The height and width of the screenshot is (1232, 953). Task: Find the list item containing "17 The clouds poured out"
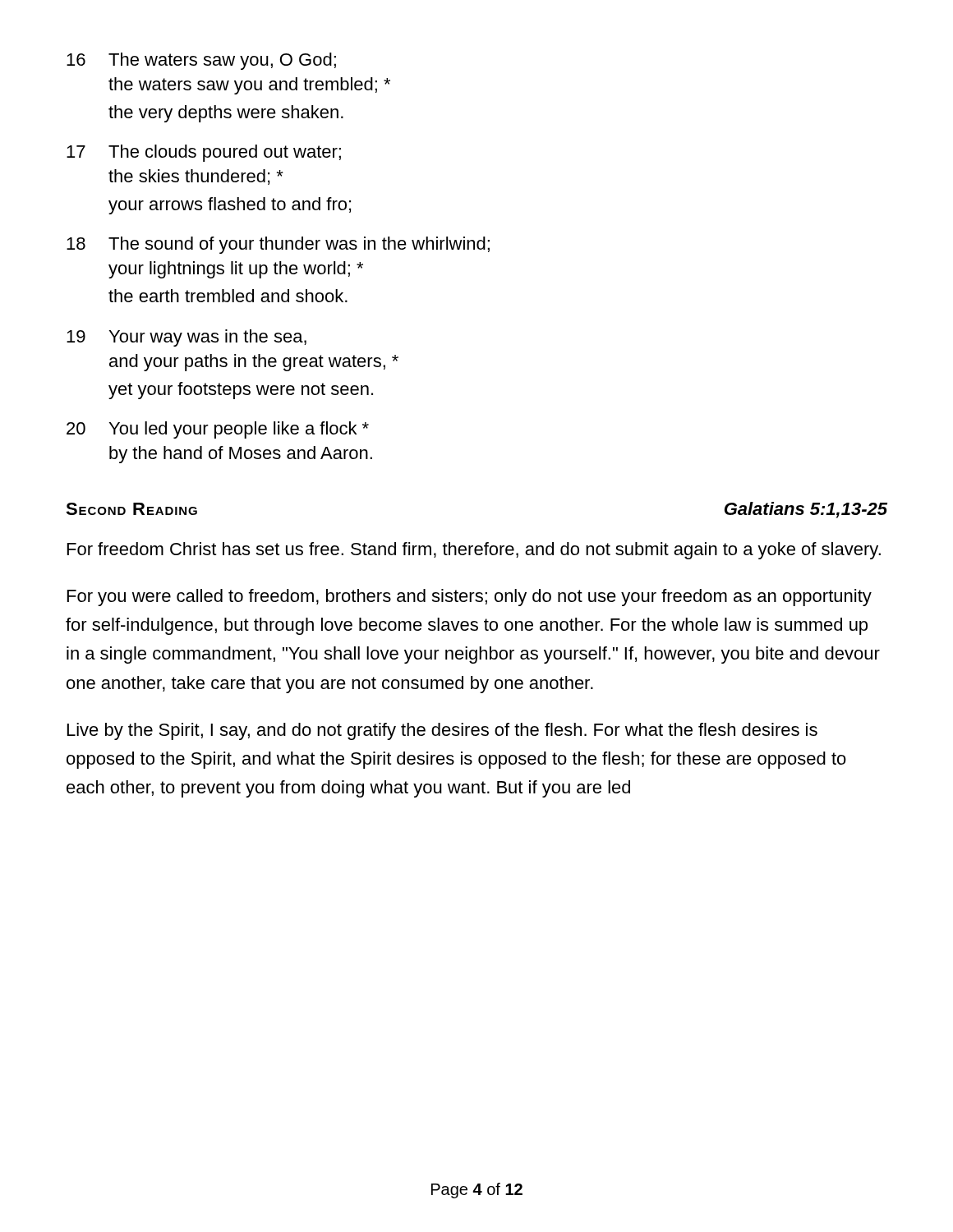(204, 153)
